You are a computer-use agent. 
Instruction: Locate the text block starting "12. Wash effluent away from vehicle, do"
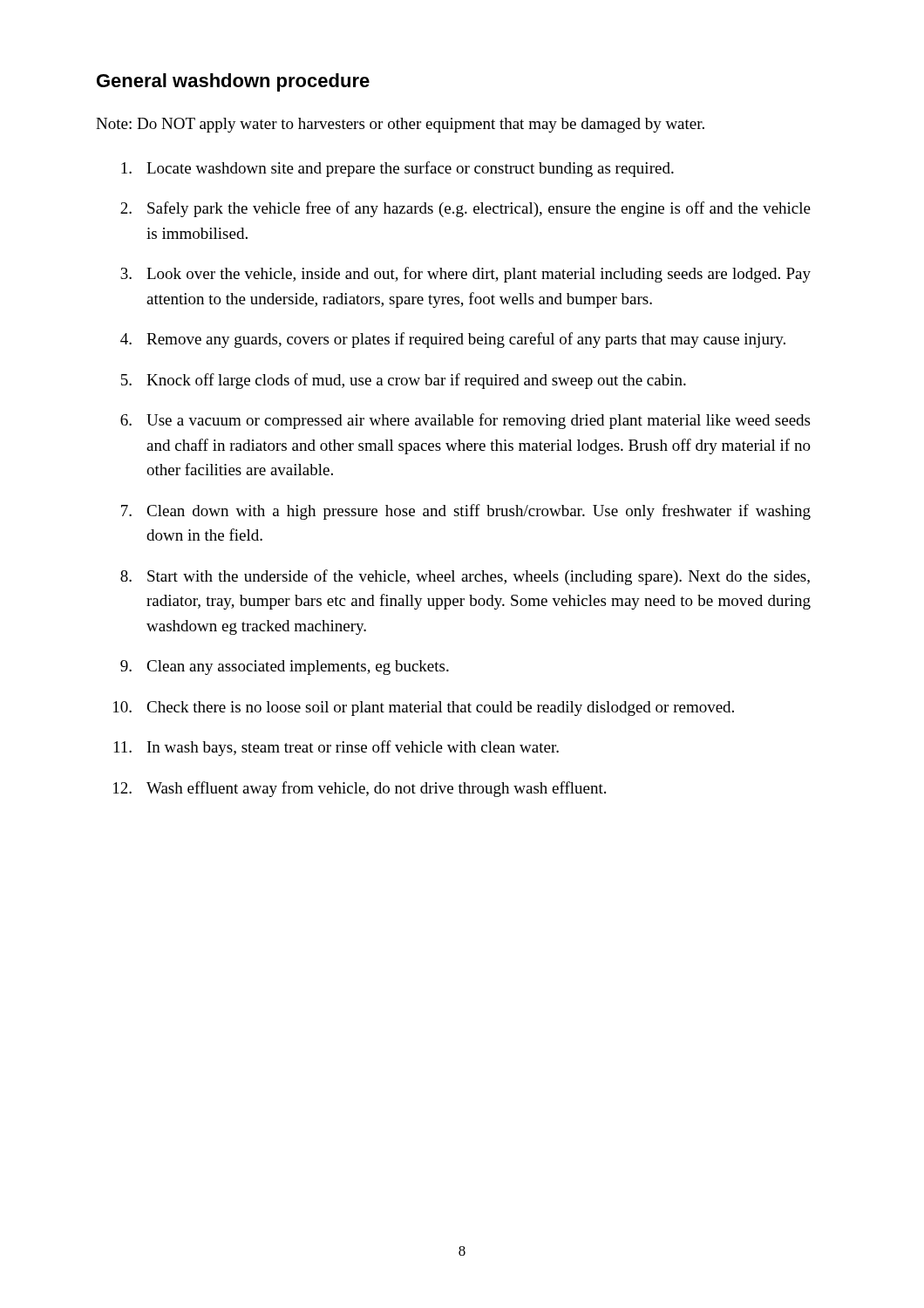pos(453,788)
